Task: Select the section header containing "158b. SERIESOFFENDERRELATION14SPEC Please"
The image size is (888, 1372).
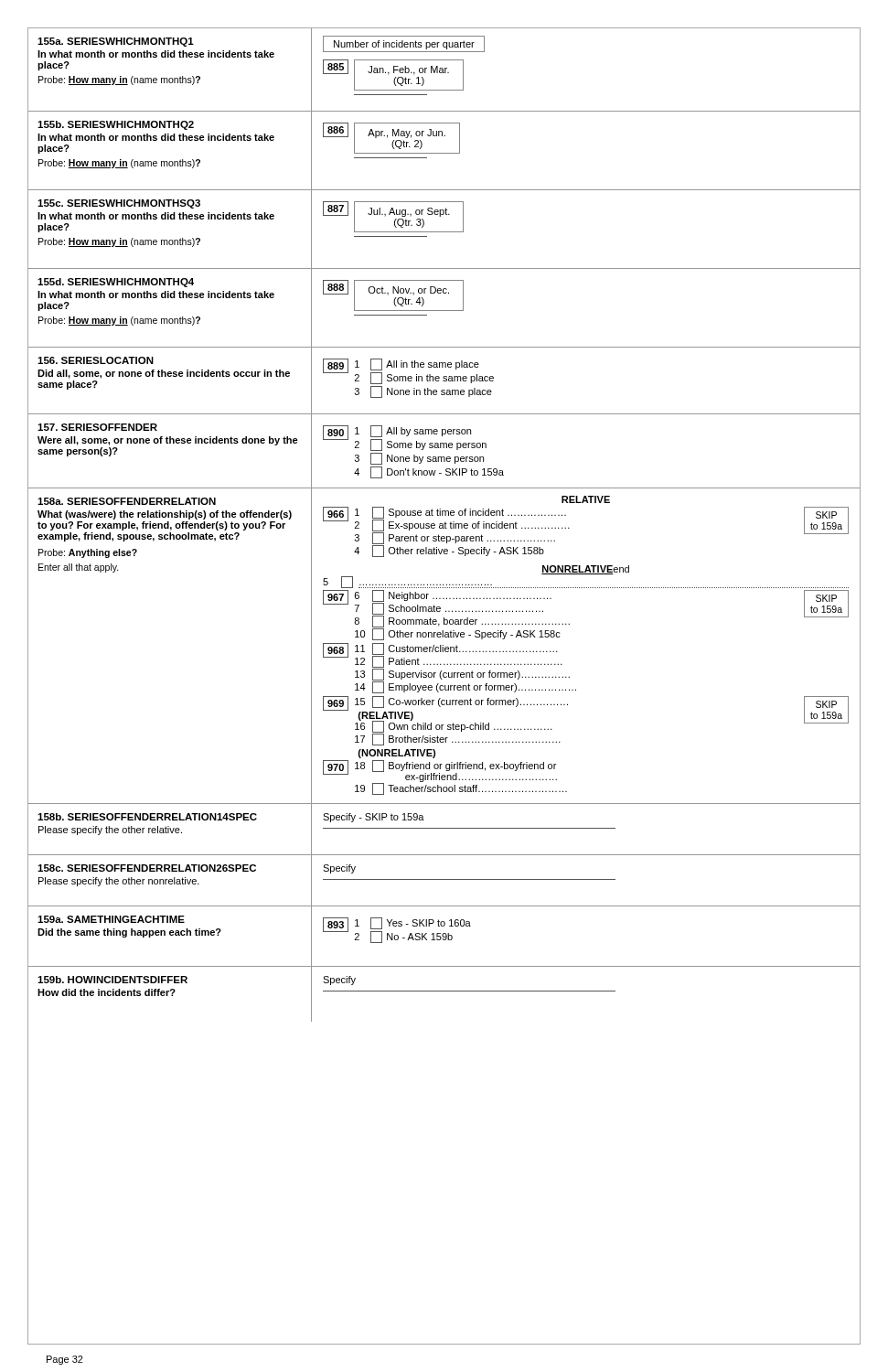Action: [x=170, y=823]
